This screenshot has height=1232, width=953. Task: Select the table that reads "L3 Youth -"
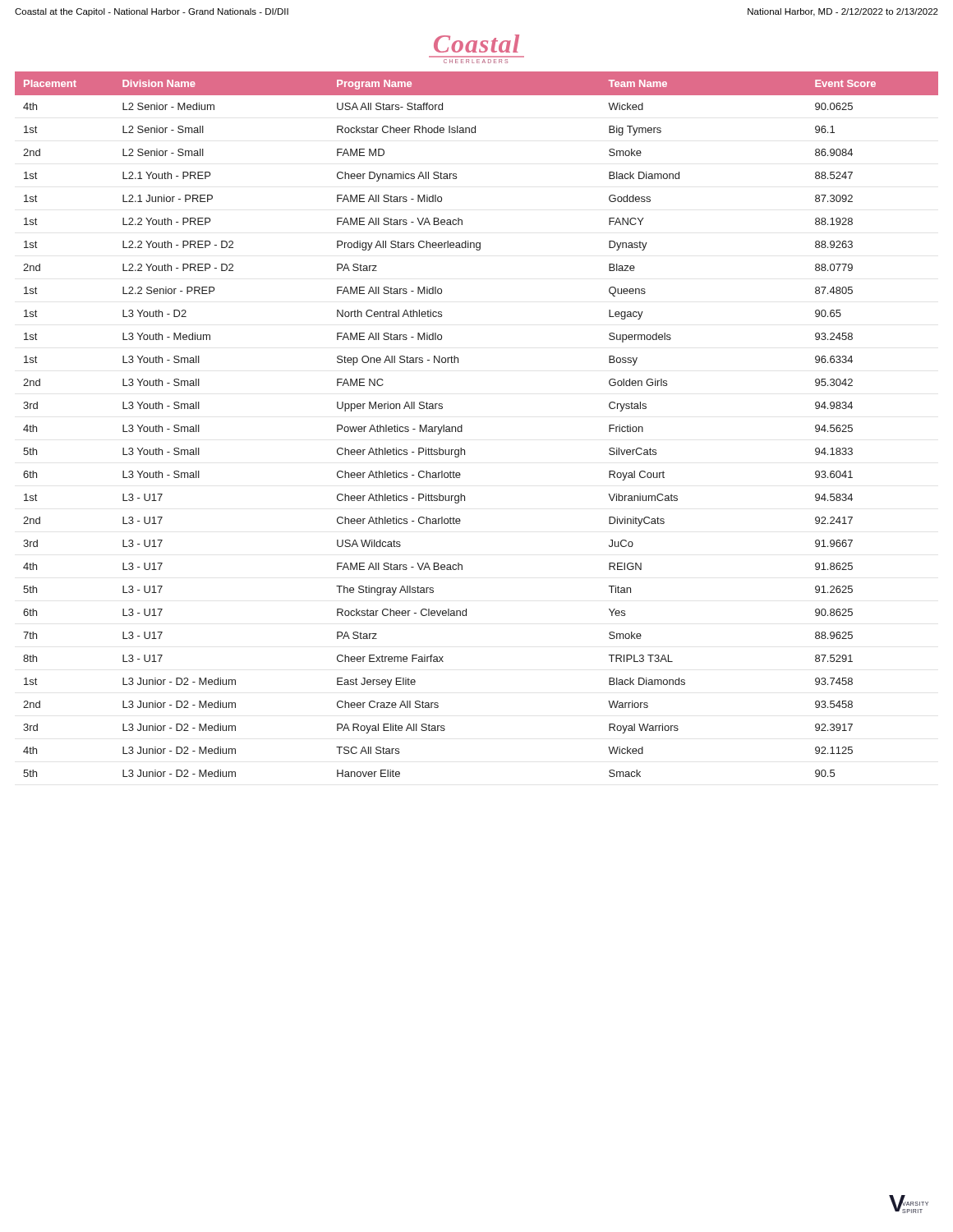[476, 428]
